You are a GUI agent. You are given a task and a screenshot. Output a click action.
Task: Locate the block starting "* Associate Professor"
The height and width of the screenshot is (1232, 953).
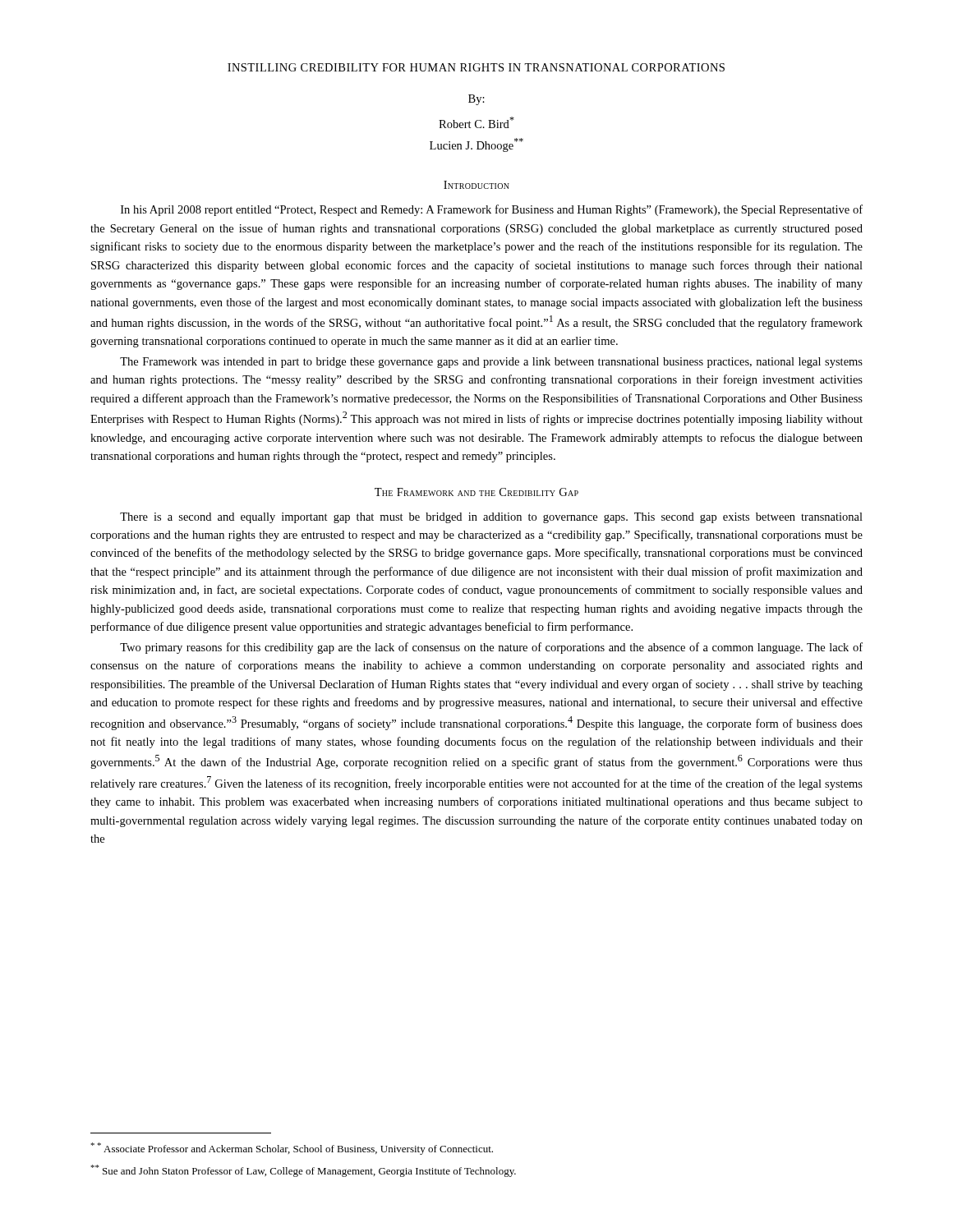[292, 1148]
